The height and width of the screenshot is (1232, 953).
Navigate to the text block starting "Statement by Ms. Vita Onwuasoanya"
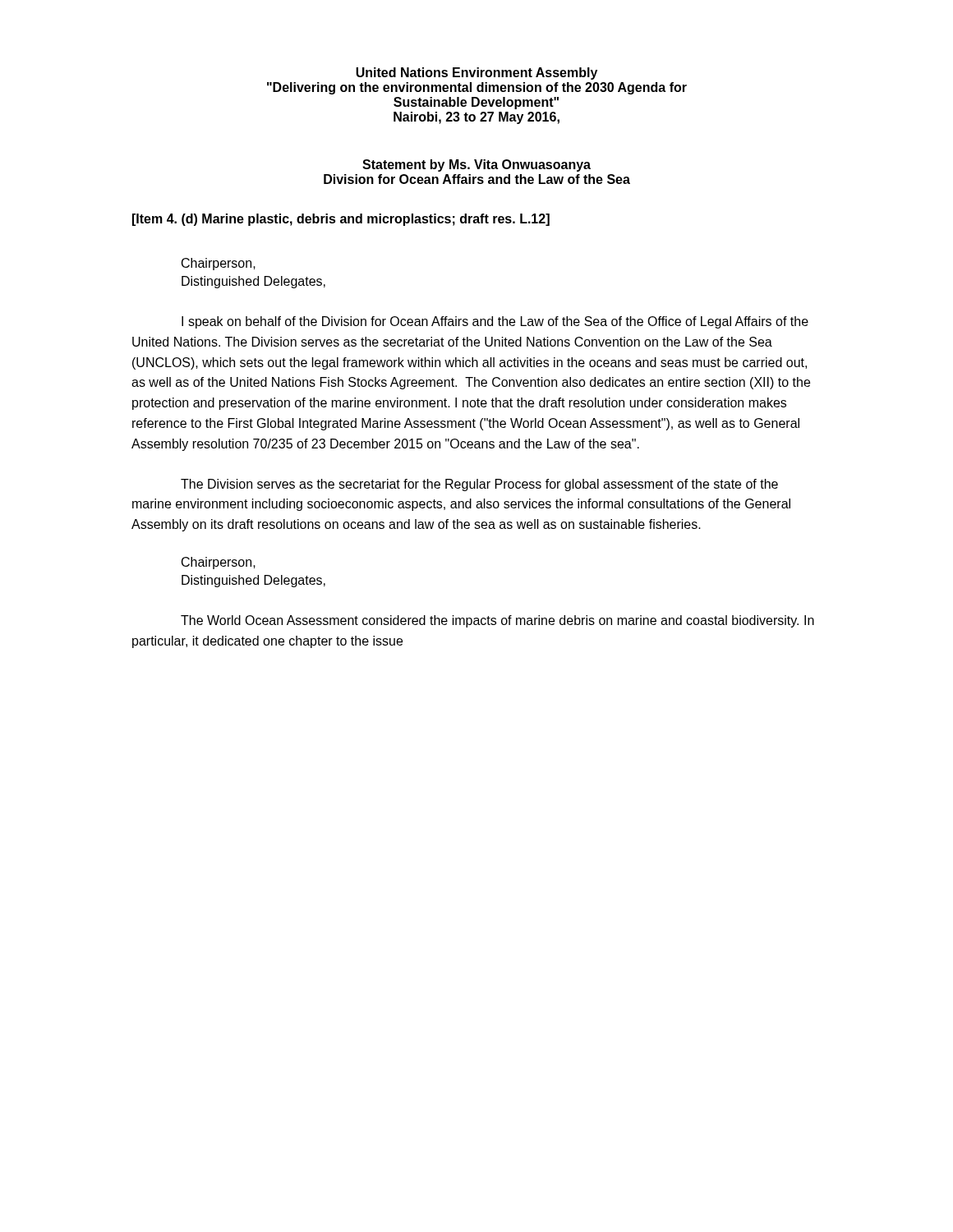pos(476,172)
